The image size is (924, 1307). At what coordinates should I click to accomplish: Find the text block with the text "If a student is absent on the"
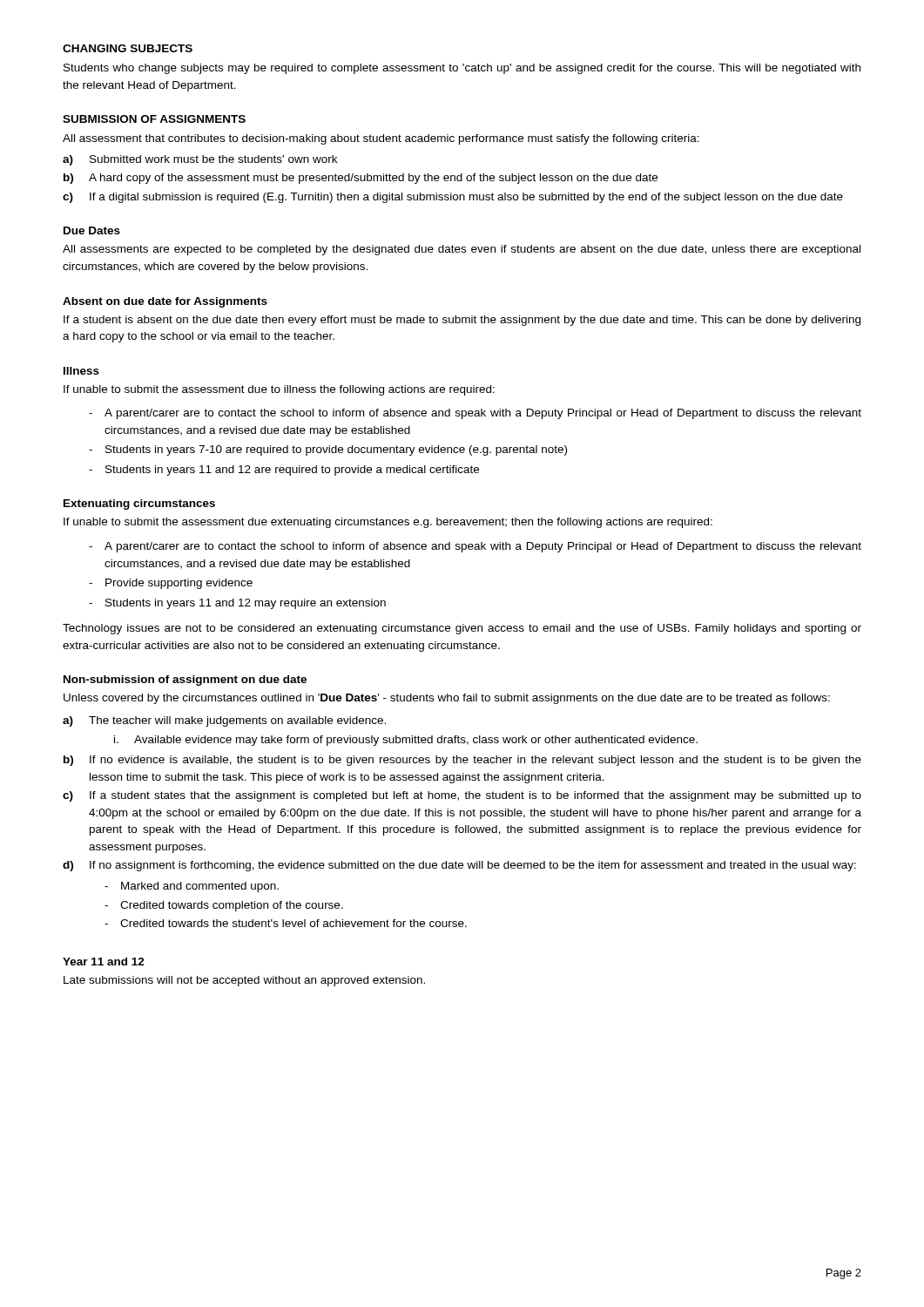(462, 327)
